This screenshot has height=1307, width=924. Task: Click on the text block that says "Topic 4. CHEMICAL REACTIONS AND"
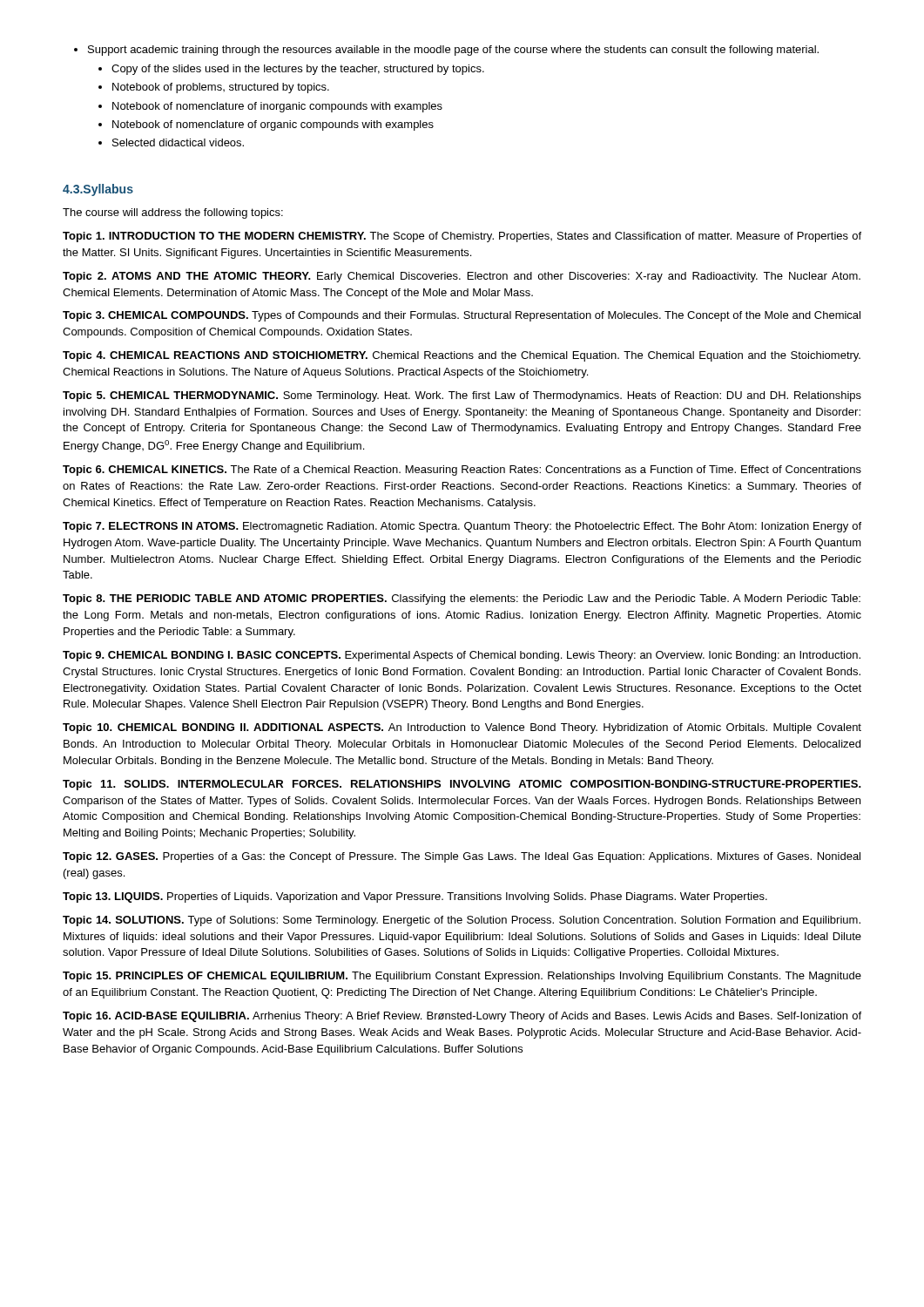coord(462,363)
